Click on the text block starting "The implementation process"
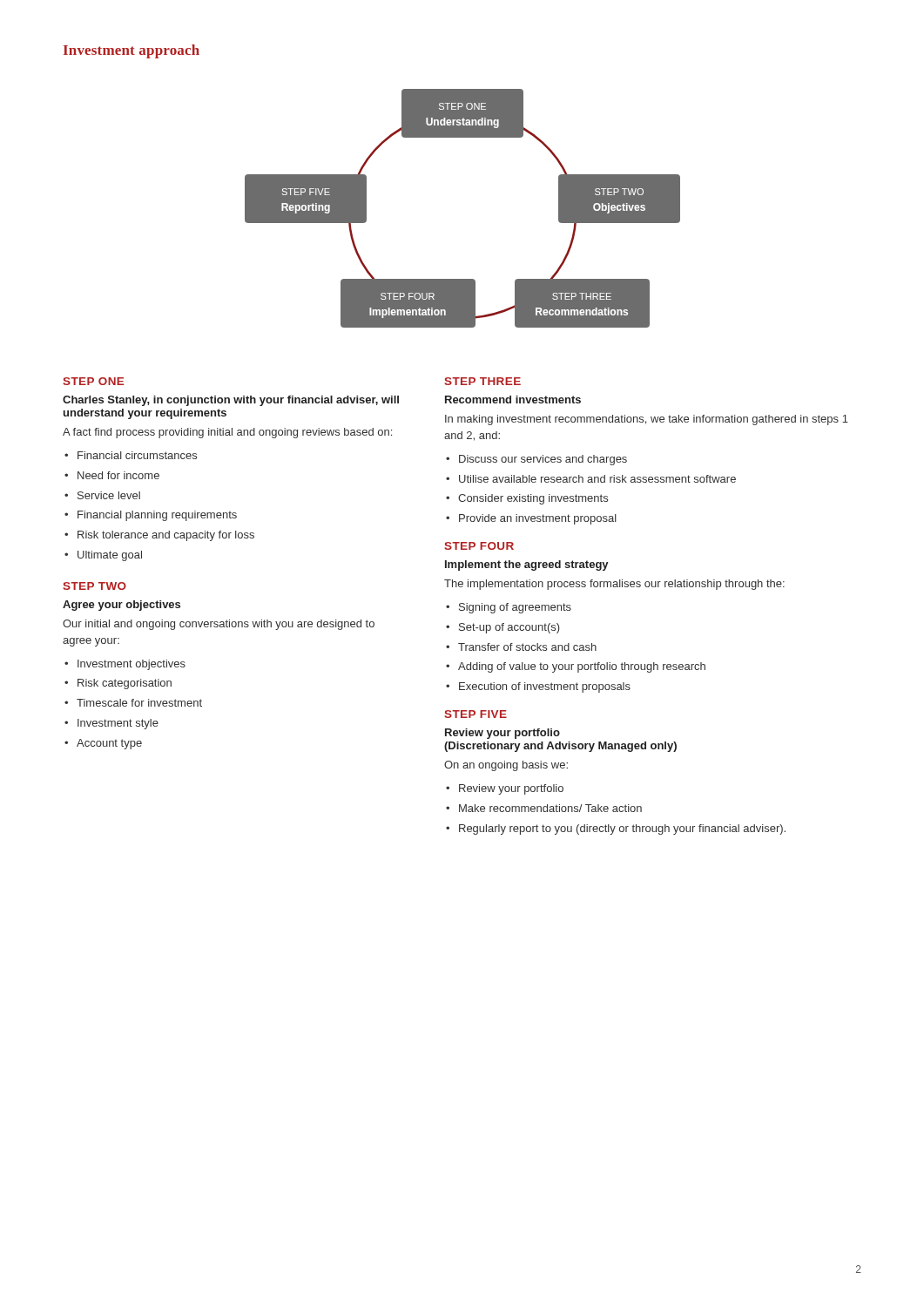This screenshot has height=1307, width=924. tap(615, 583)
